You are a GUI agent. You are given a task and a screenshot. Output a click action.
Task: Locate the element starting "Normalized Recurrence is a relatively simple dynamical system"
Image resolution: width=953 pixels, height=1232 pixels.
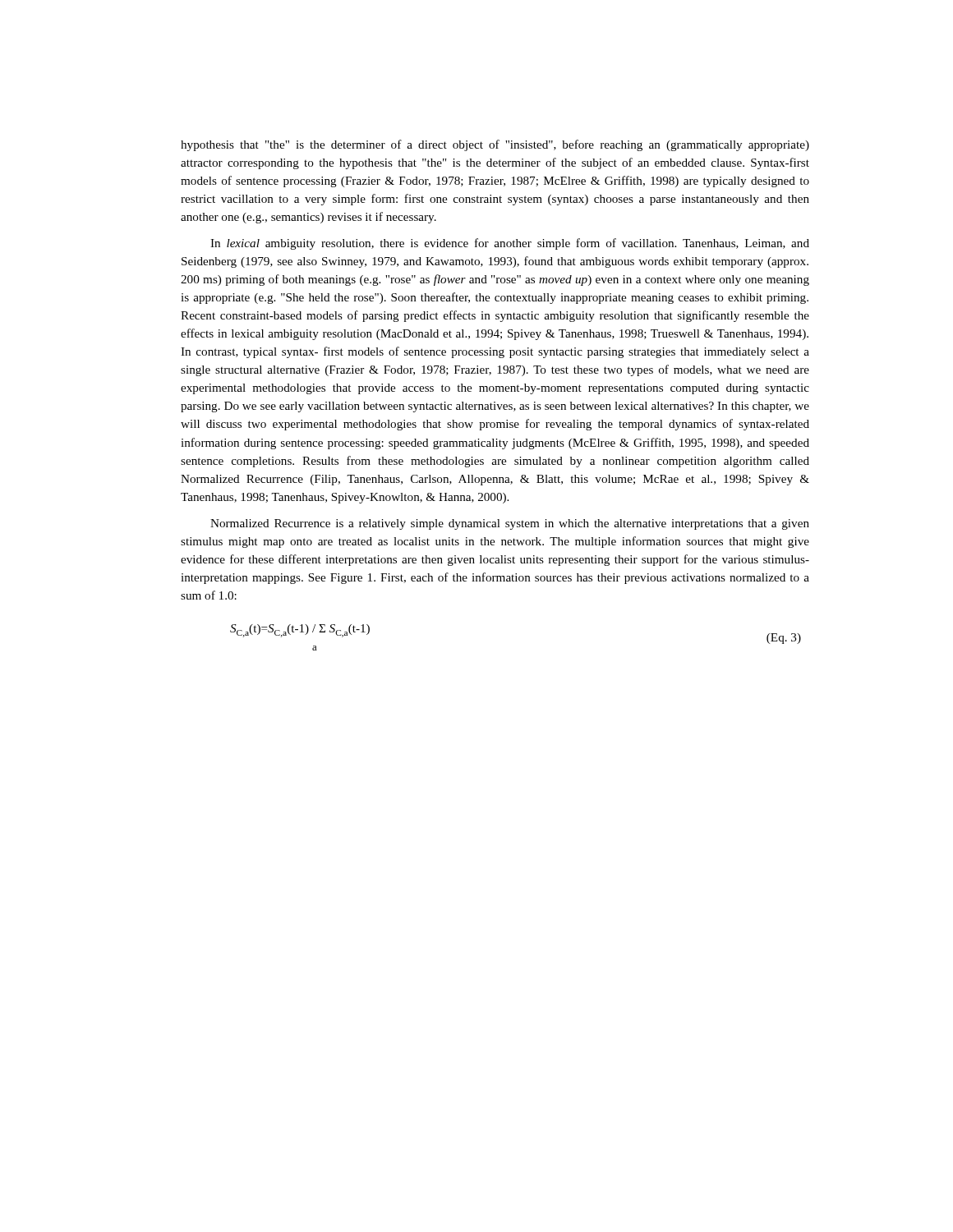(495, 559)
